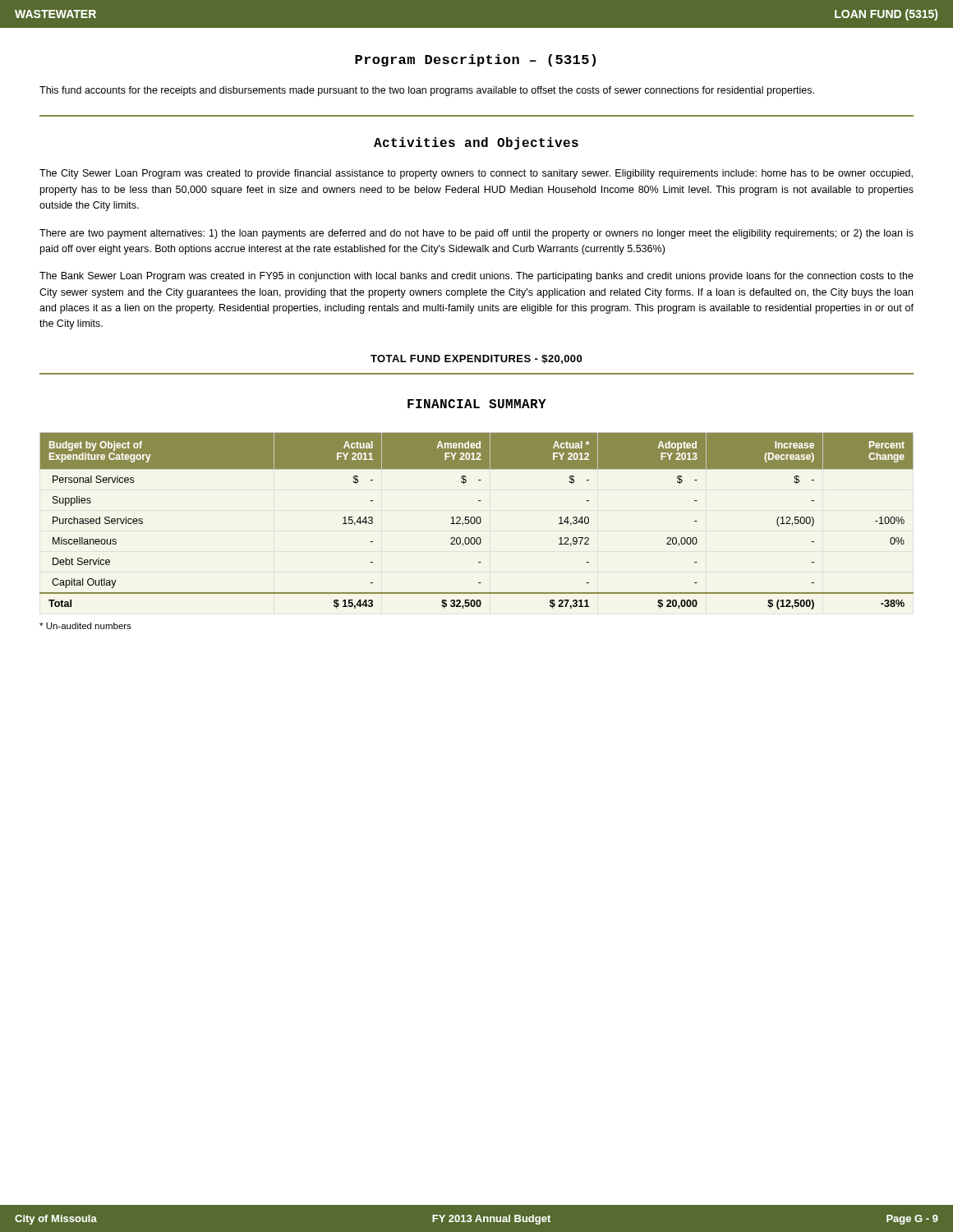The height and width of the screenshot is (1232, 953).
Task: Locate the text block with the text "There are two payment alternatives:"
Action: pyautogui.click(x=476, y=241)
